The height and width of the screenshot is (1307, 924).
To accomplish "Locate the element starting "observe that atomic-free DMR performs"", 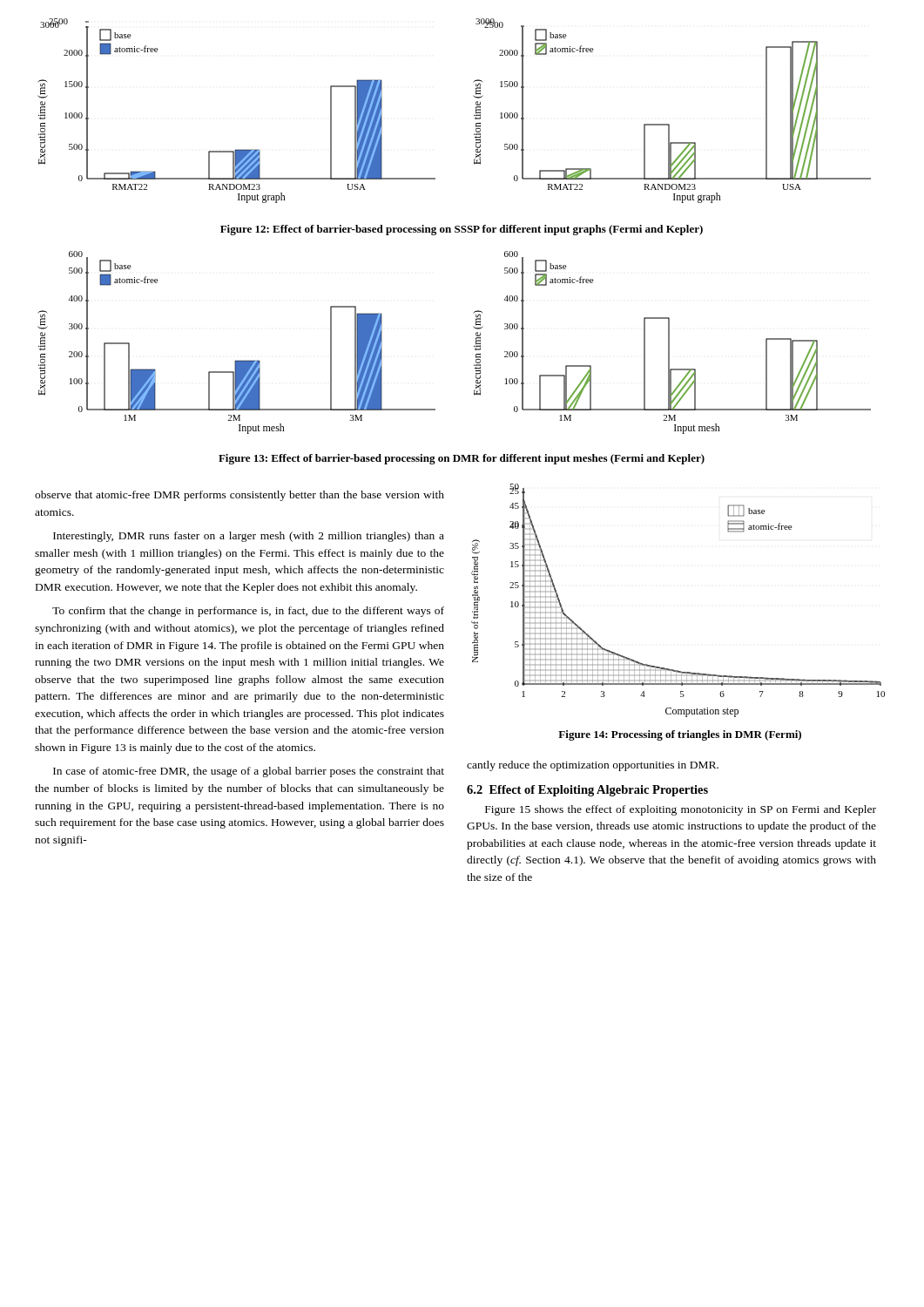I will [240, 503].
